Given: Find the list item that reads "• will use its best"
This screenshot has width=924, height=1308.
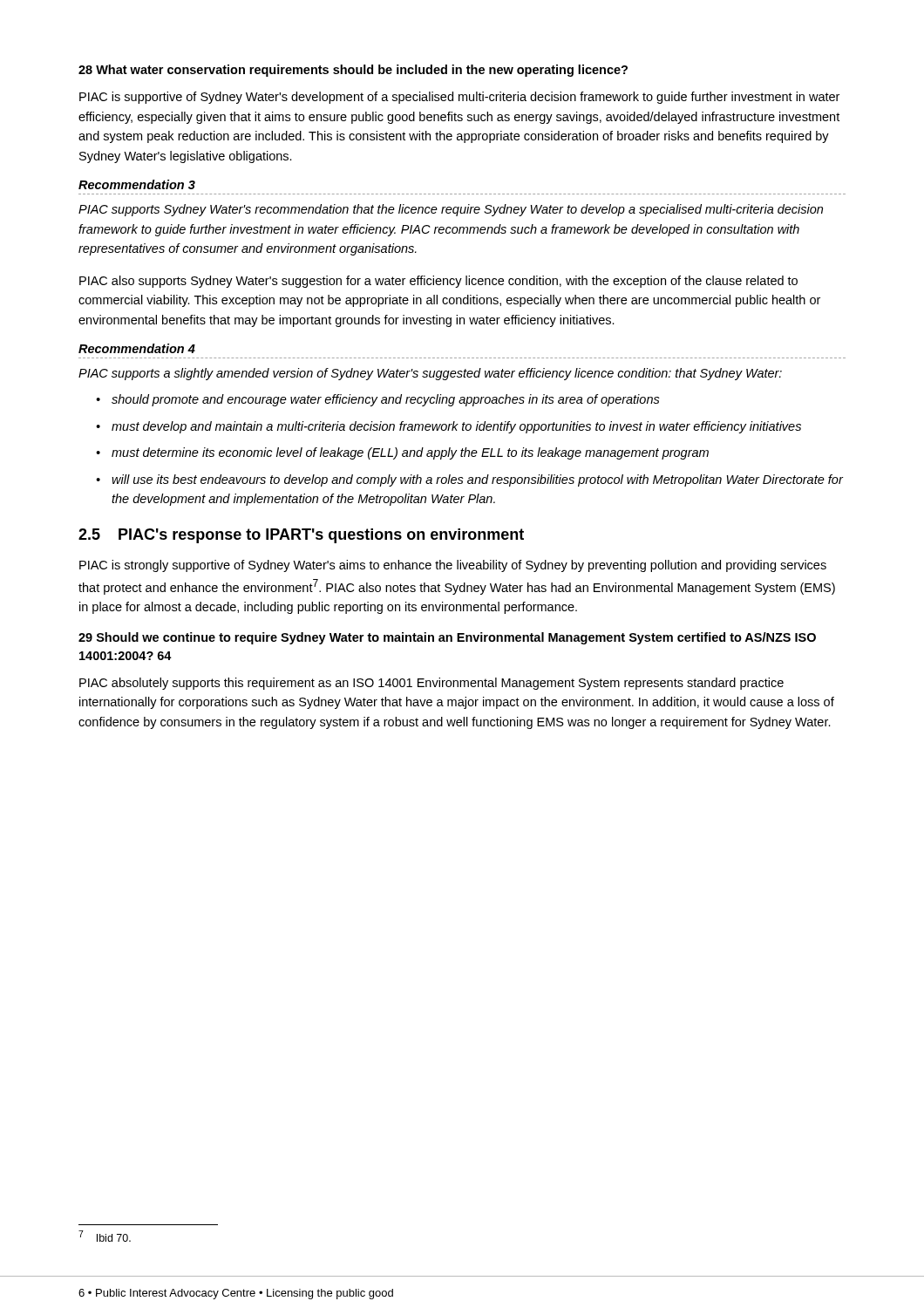Looking at the screenshot, I should 471,489.
